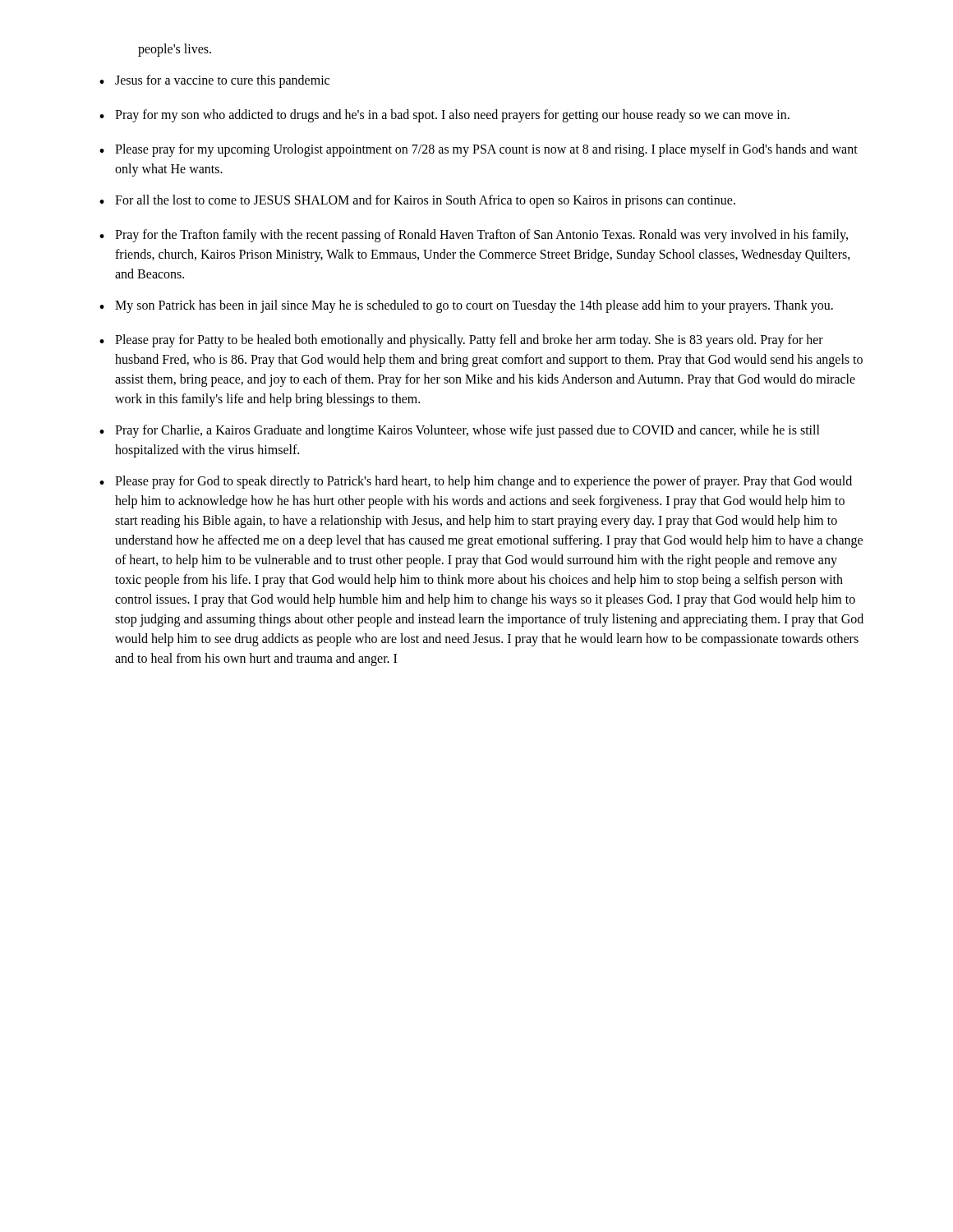Find the block on this page that starts "• Pray for my son who"
Screen dimensions: 1232x953
476,117
